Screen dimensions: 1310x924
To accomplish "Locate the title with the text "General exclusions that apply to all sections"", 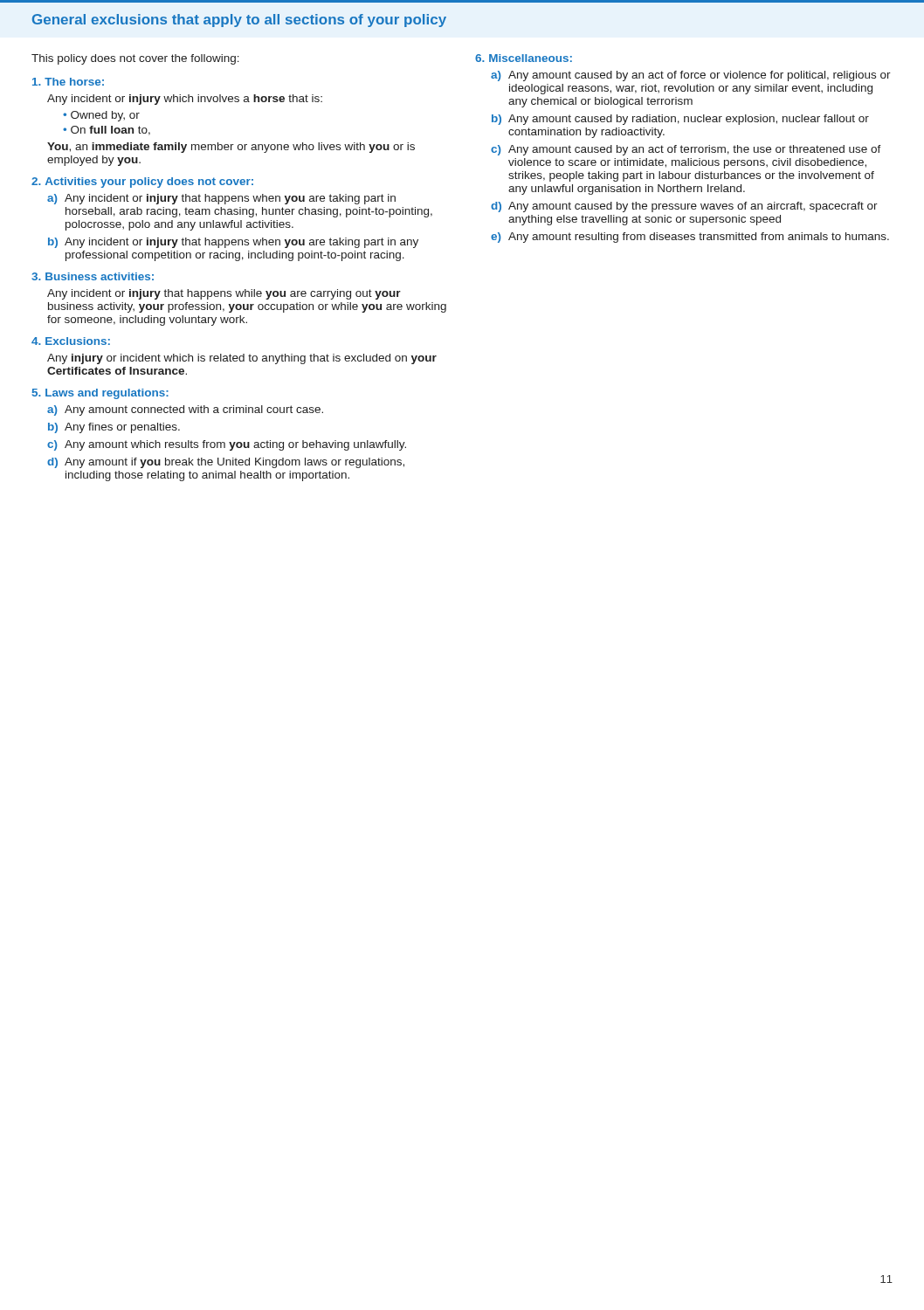I will 239,21.
